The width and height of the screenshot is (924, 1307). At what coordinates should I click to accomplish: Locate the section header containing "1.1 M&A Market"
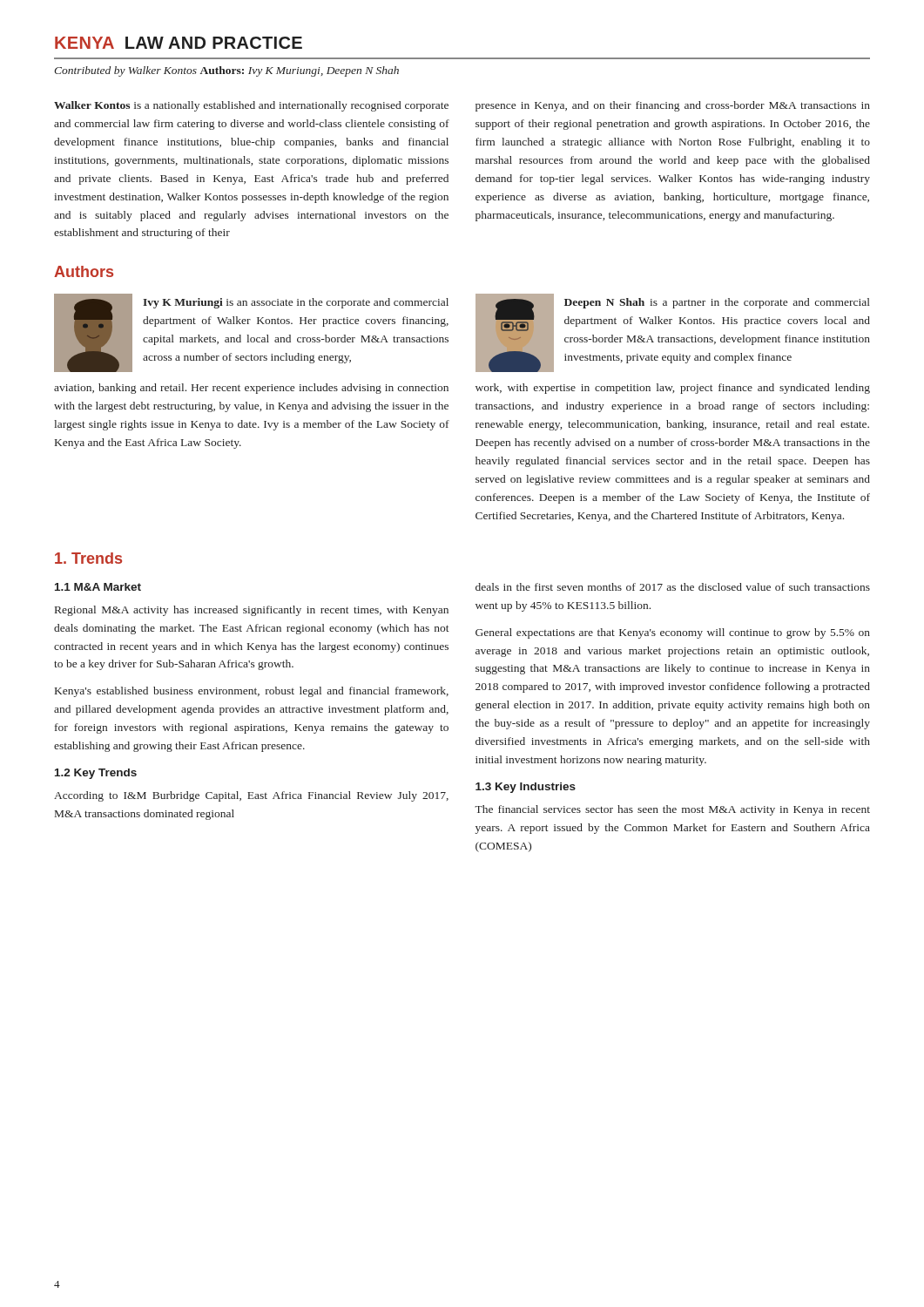pyautogui.click(x=98, y=587)
